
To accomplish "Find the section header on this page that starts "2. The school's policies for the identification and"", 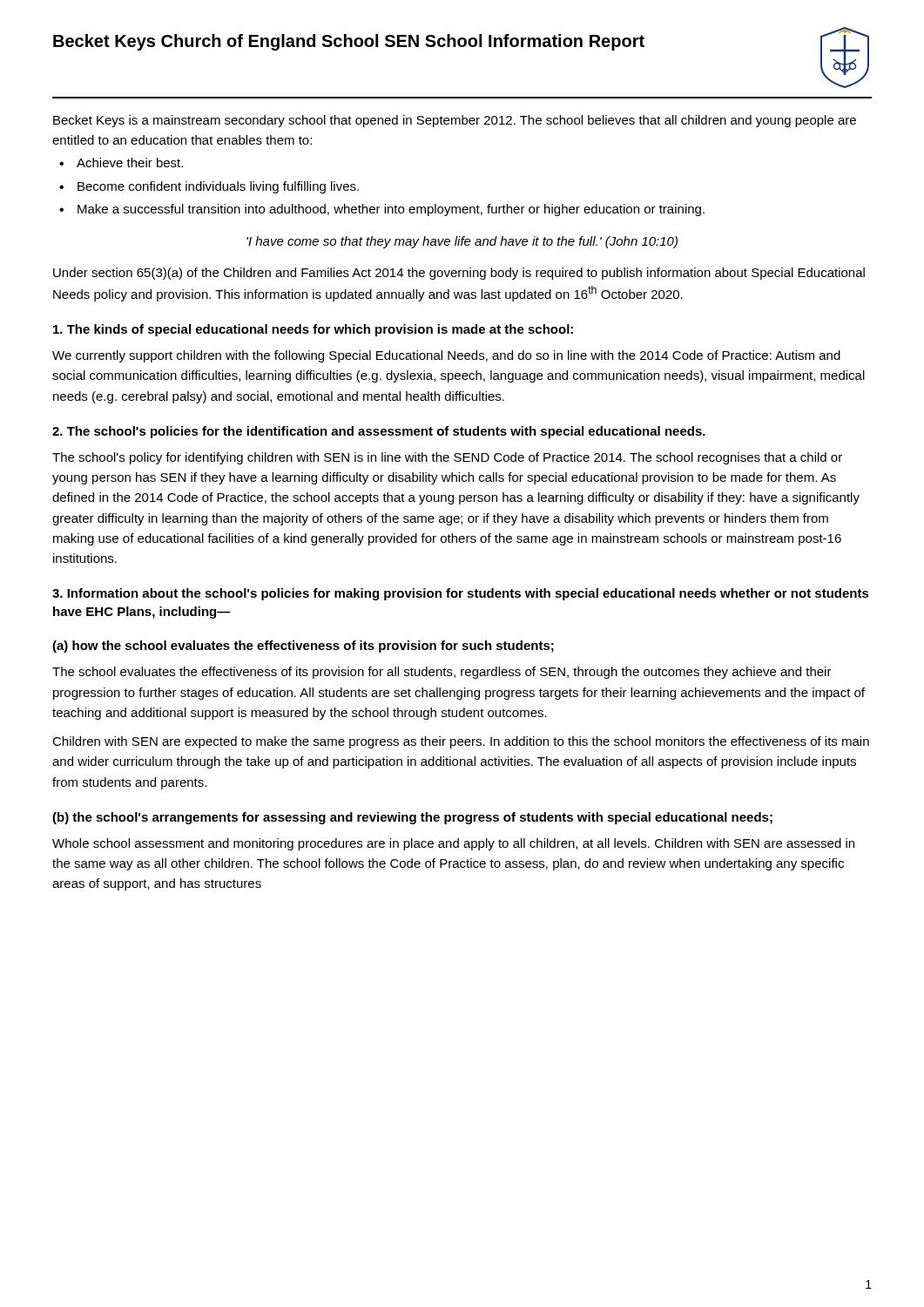I will tap(379, 431).
